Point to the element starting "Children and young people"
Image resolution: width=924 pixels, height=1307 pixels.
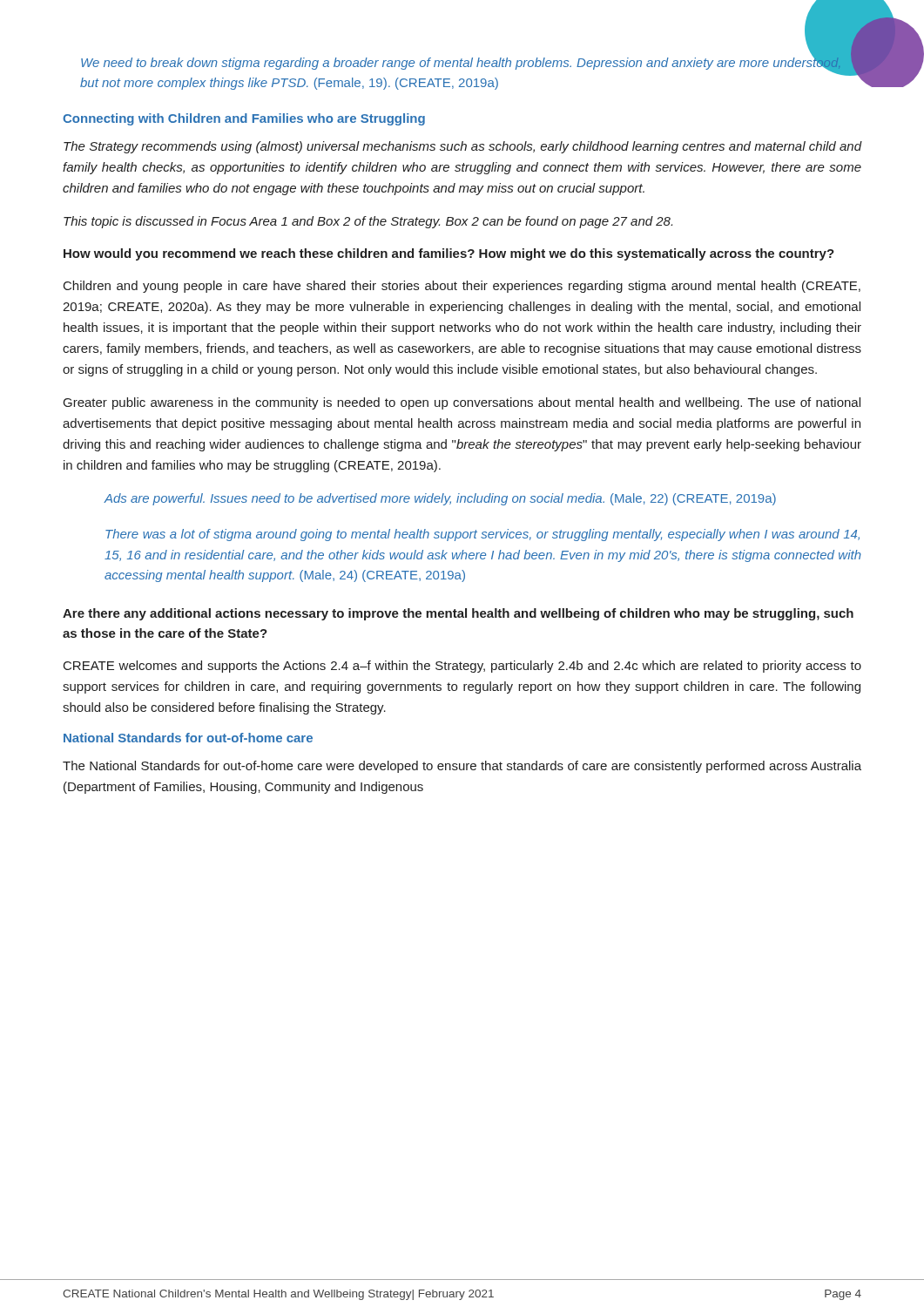[x=462, y=327]
